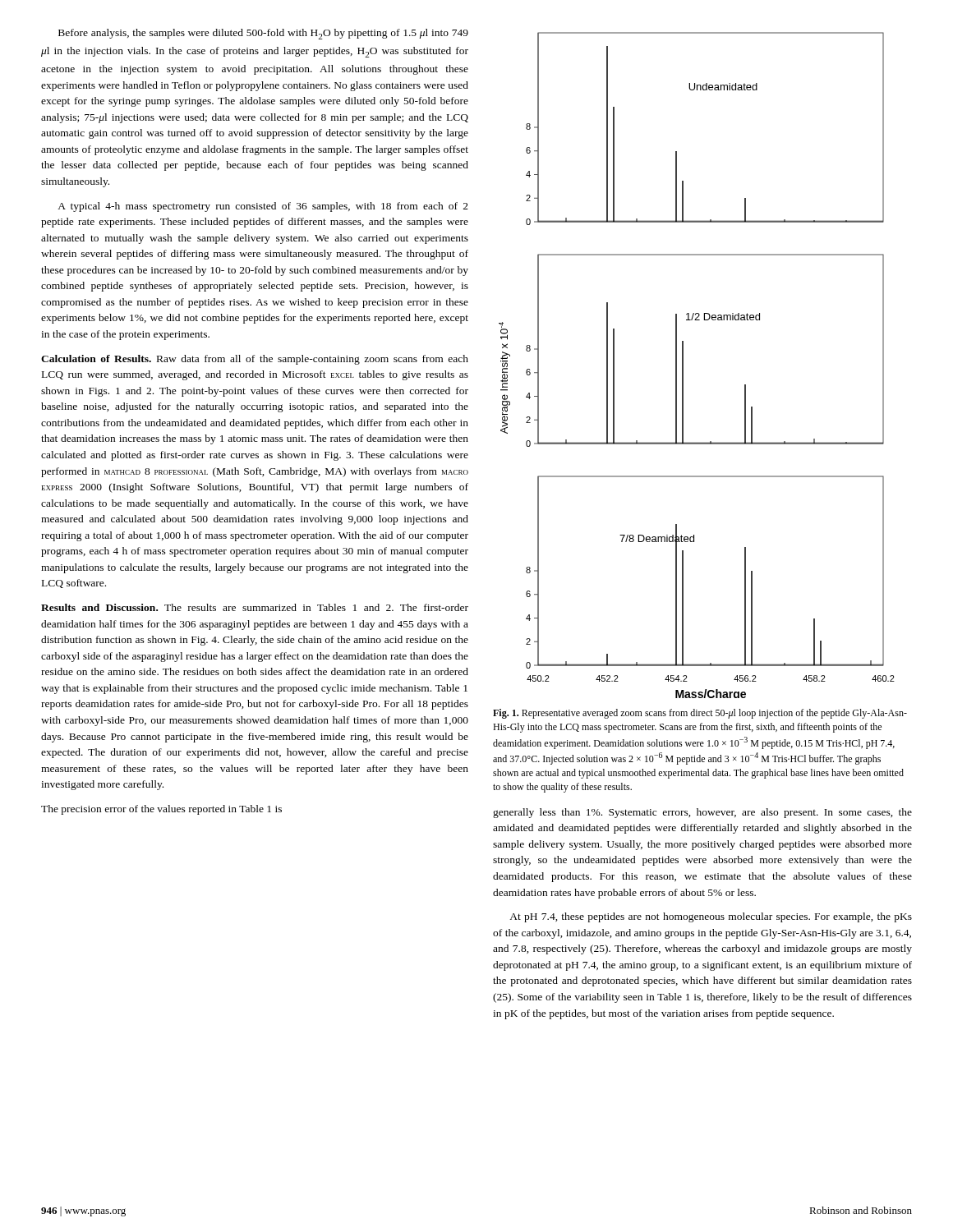
Task: Click a continuous plot
Action: [702, 363]
